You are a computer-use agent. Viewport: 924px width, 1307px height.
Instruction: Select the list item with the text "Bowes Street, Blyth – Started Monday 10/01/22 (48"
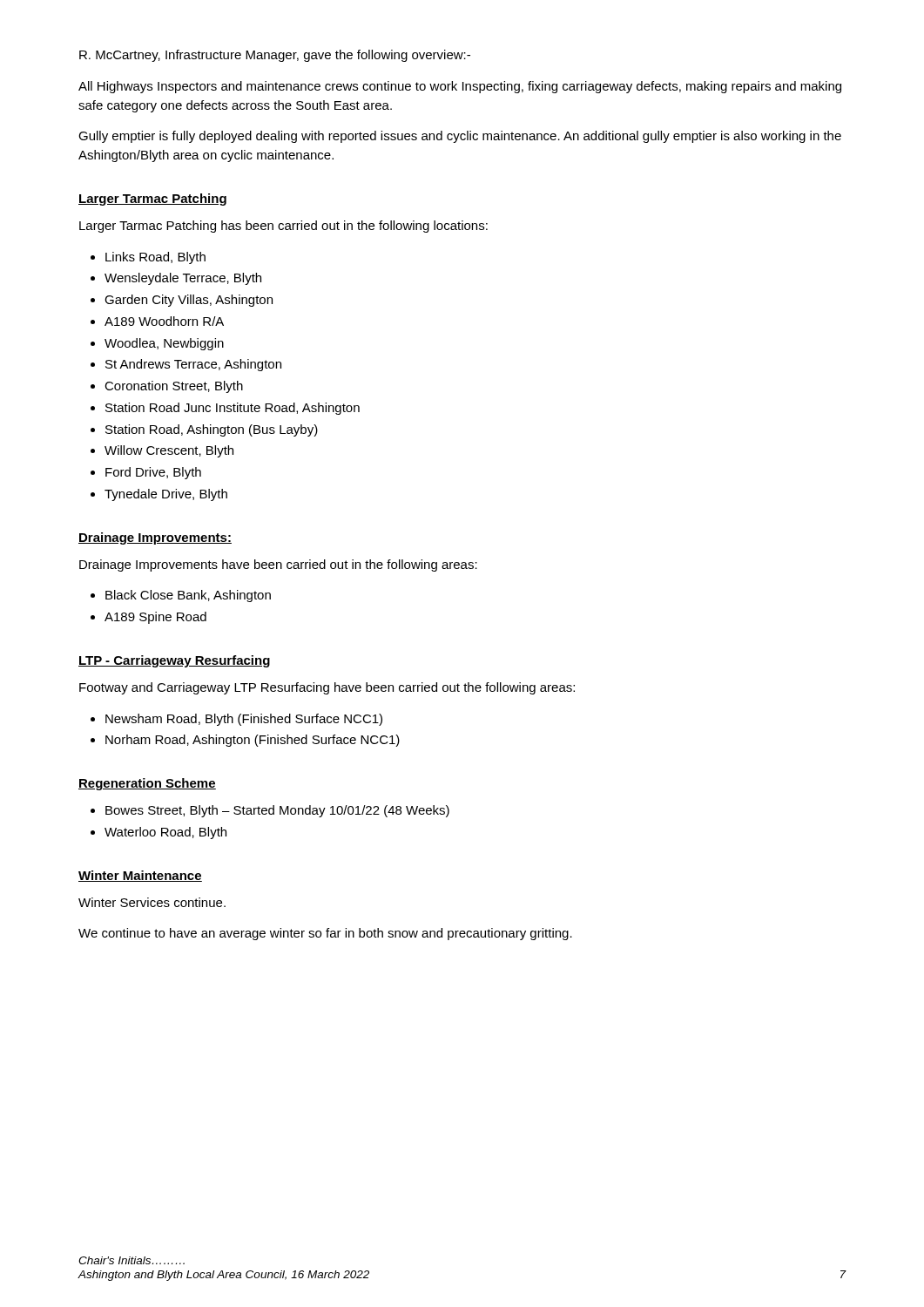coord(277,810)
